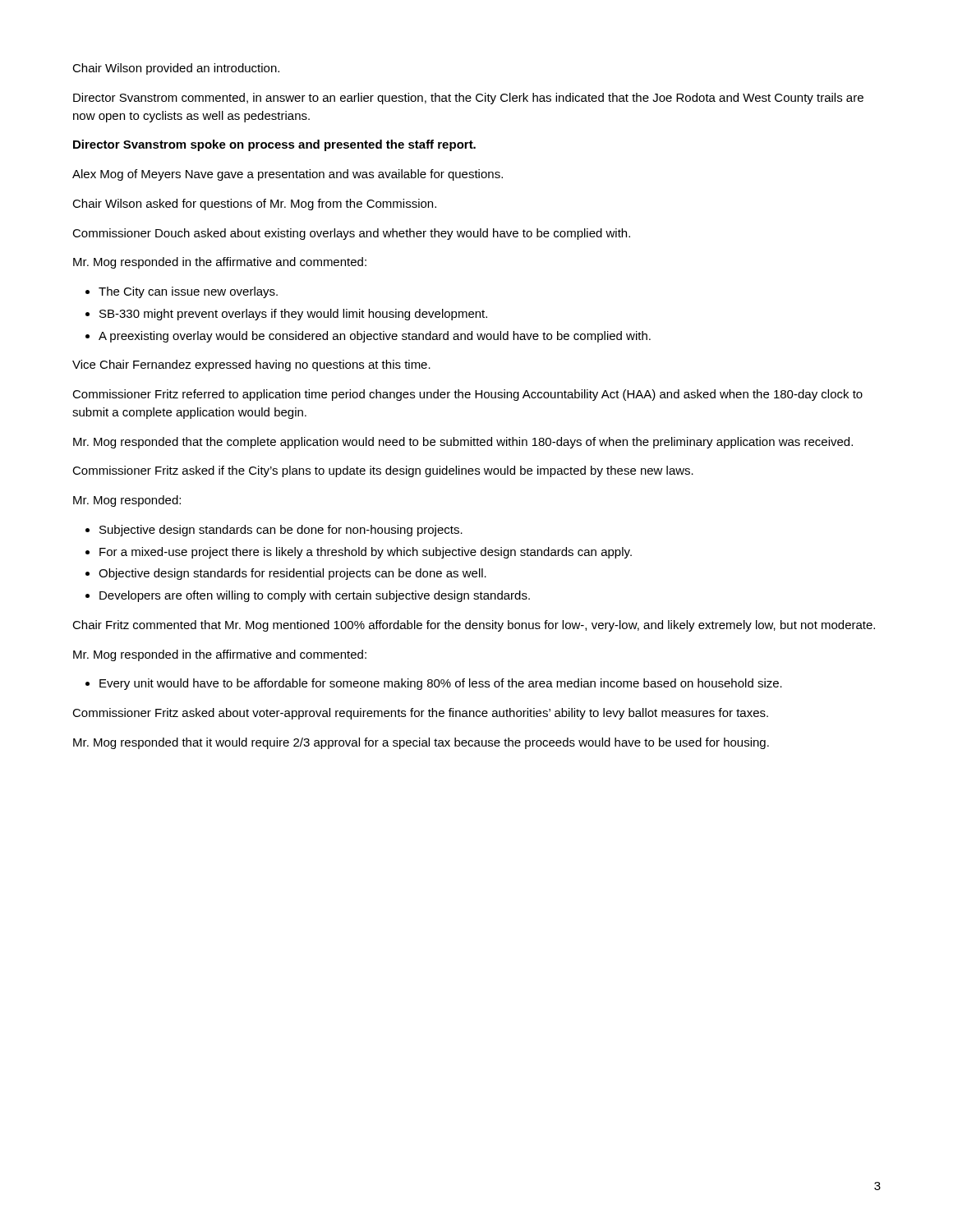This screenshot has height=1232, width=953.
Task: Click on the element starting "Commissioner Douch asked about existing overlays and"
Action: 476,233
